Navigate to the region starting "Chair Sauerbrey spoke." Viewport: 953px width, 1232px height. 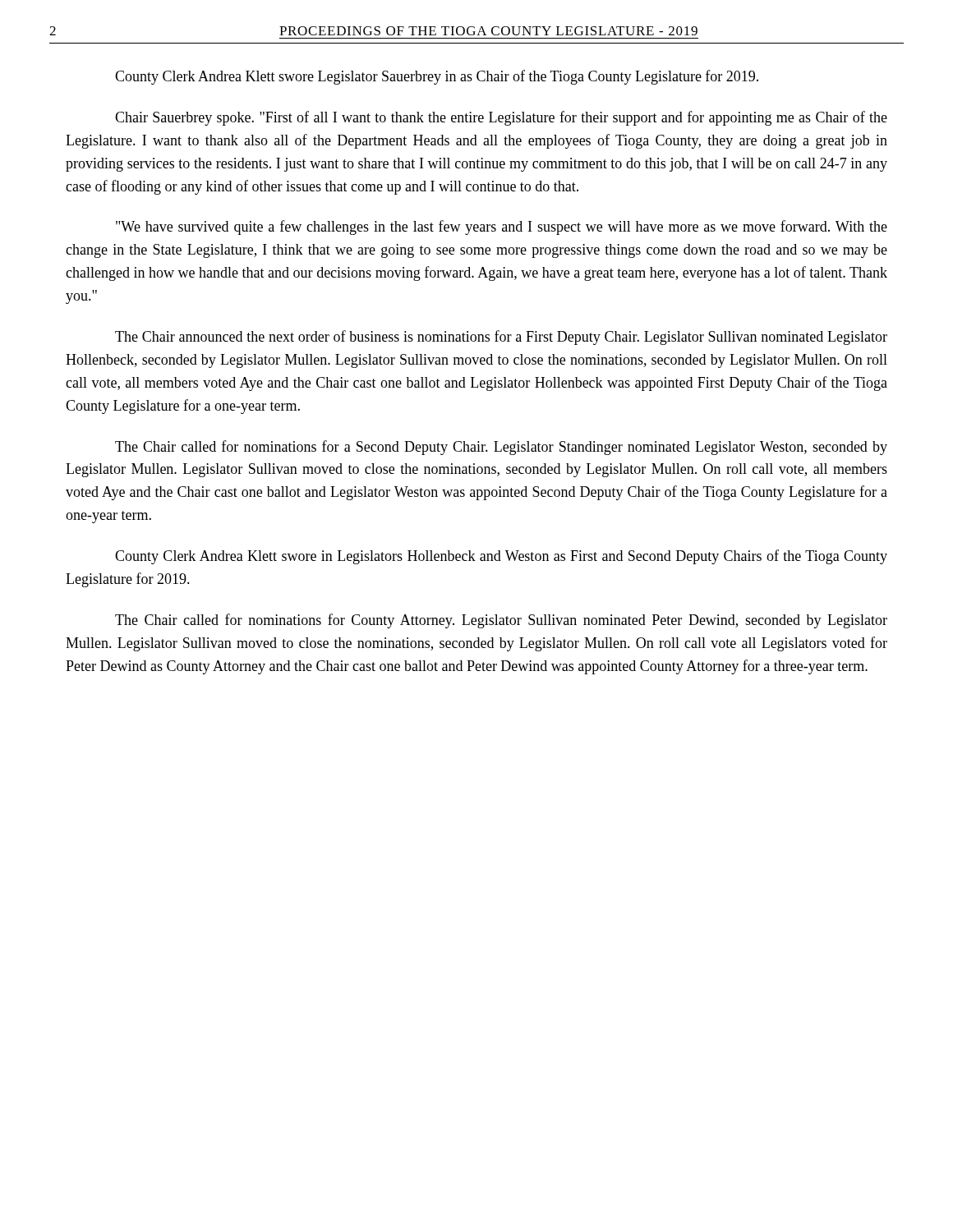pyautogui.click(x=476, y=152)
